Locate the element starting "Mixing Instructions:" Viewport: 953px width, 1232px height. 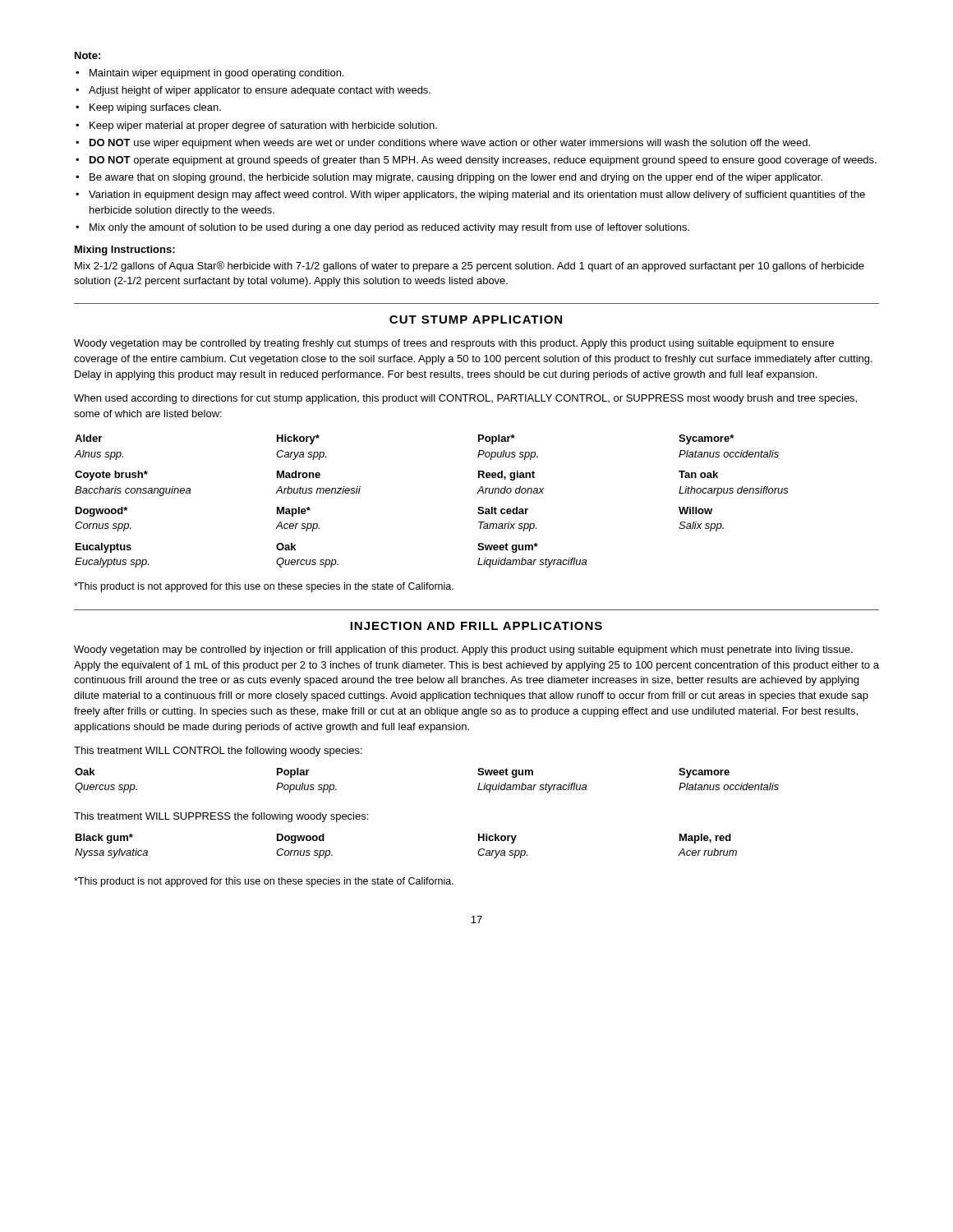pos(125,249)
